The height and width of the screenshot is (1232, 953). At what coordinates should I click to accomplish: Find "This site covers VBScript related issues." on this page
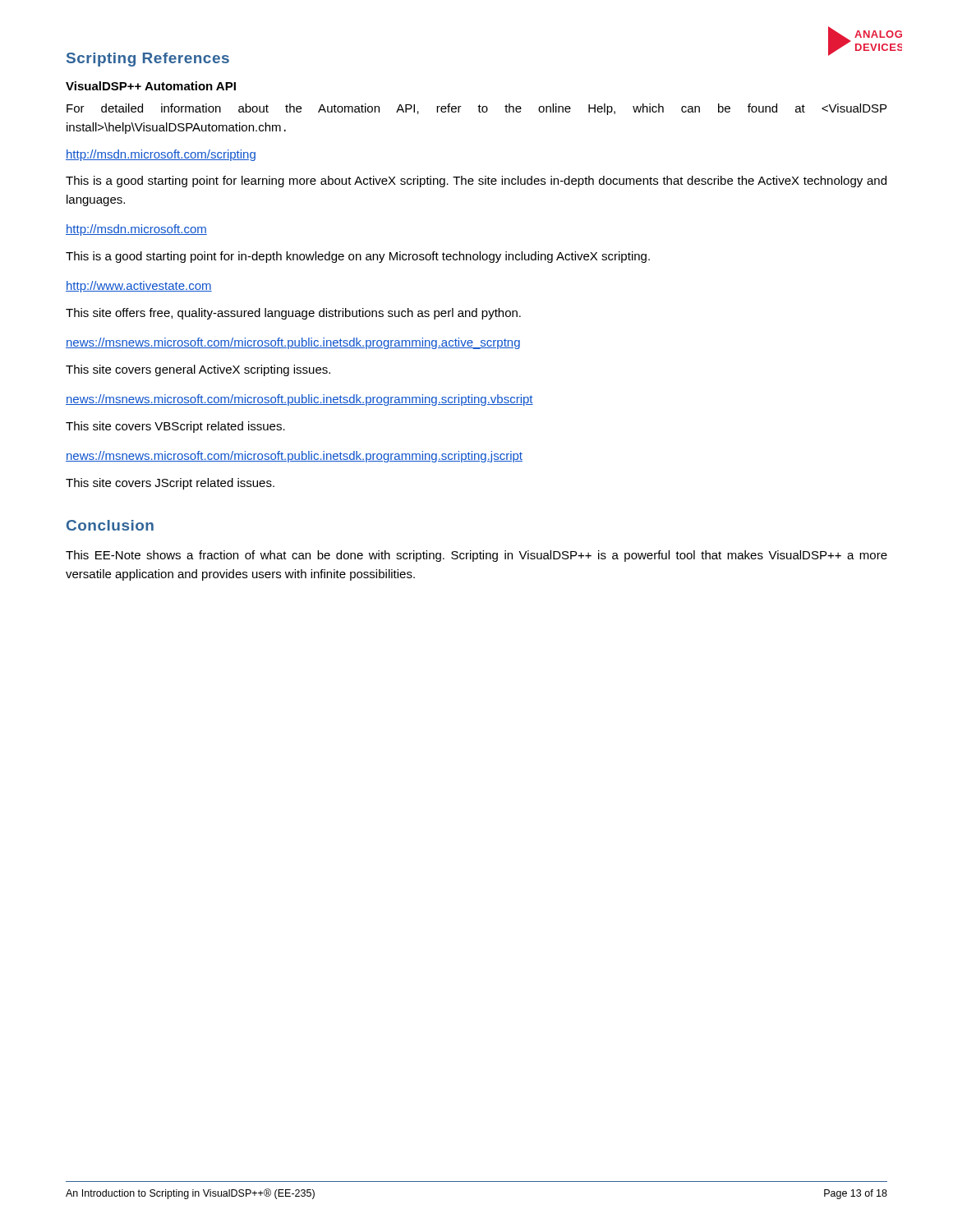(175, 427)
